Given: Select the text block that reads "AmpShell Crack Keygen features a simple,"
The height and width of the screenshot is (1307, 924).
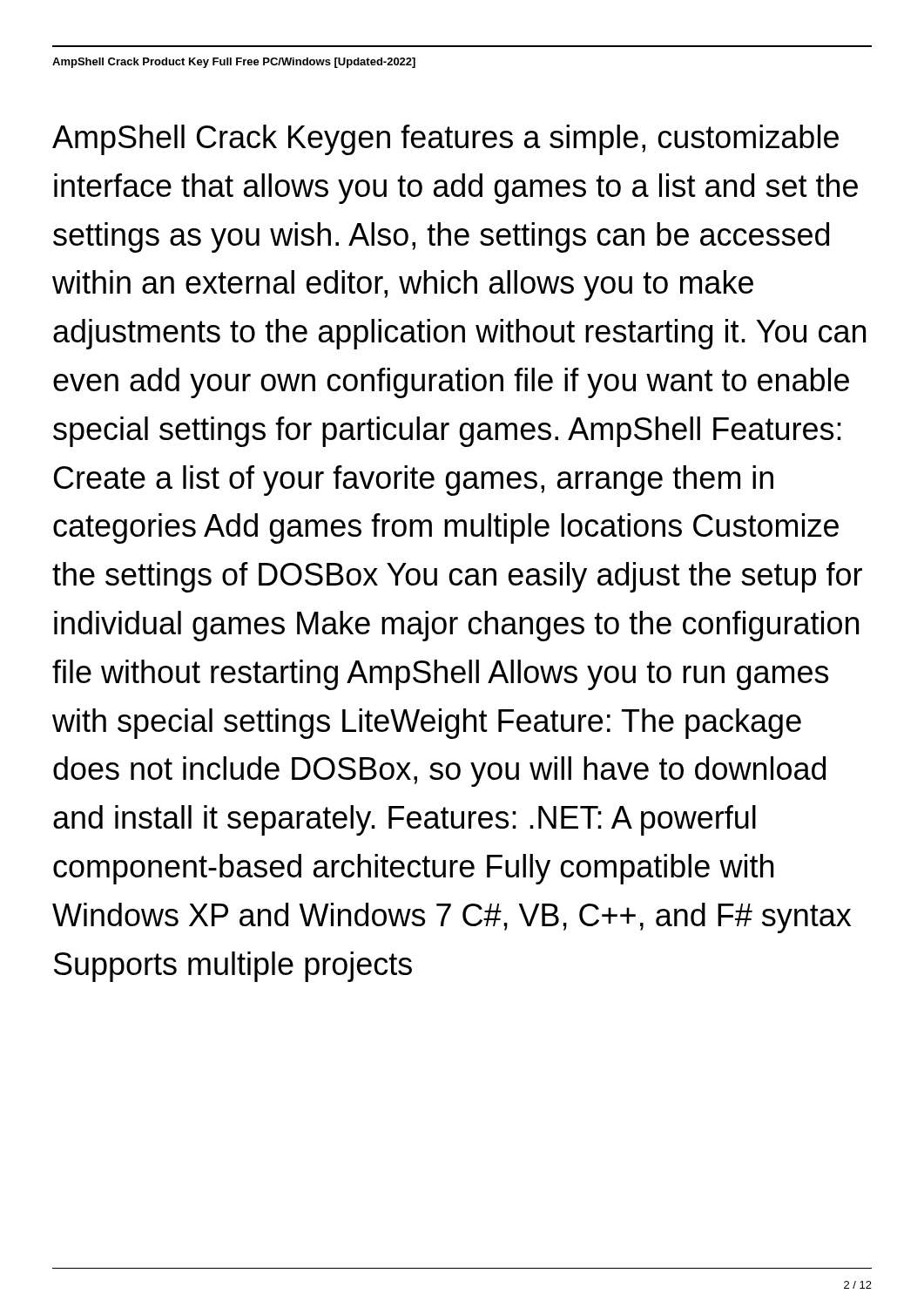Looking at the screenshot, I should 460,550.
